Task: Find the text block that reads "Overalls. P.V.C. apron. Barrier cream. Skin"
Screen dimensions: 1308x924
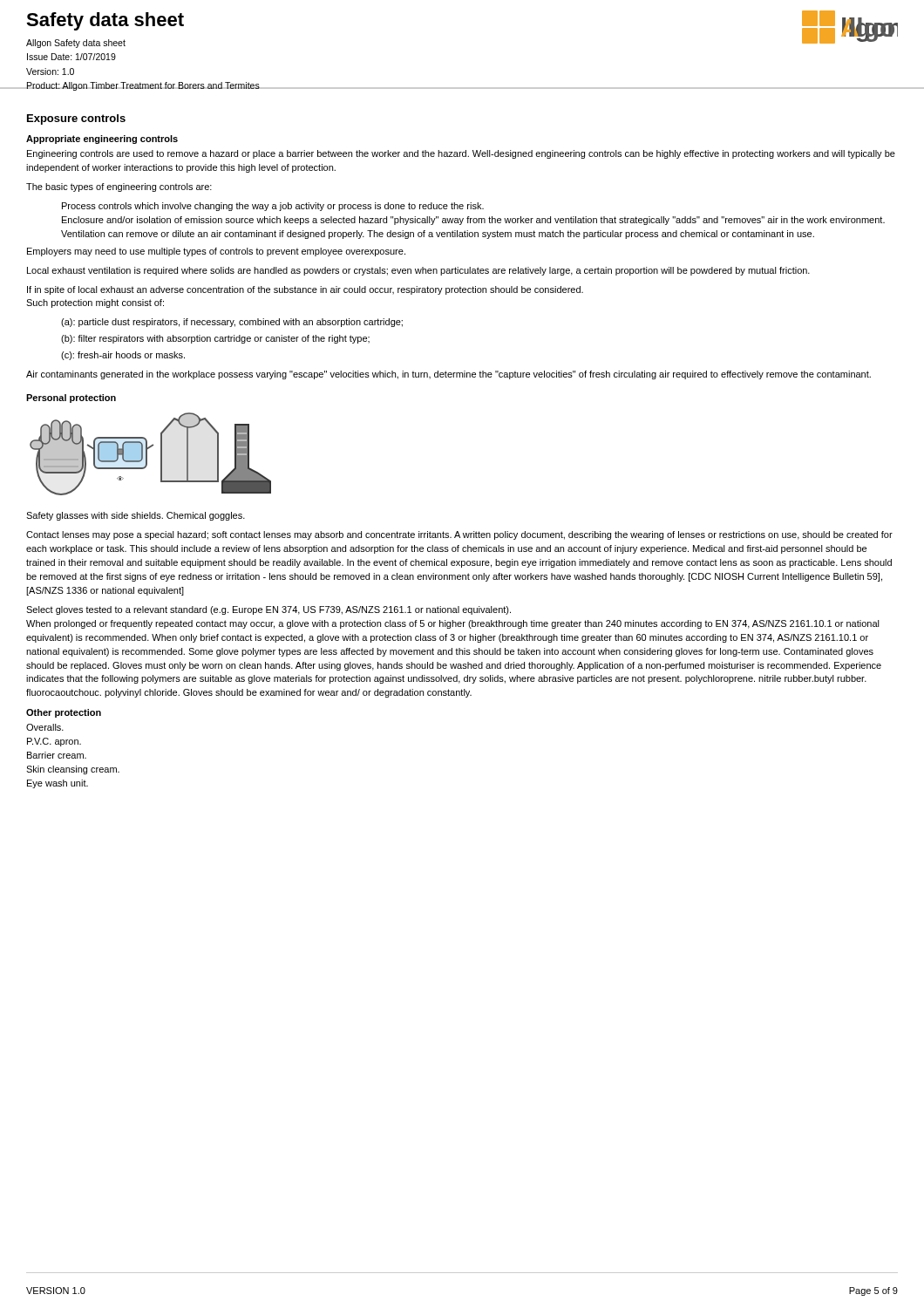Action: click(x=73, y=755)
